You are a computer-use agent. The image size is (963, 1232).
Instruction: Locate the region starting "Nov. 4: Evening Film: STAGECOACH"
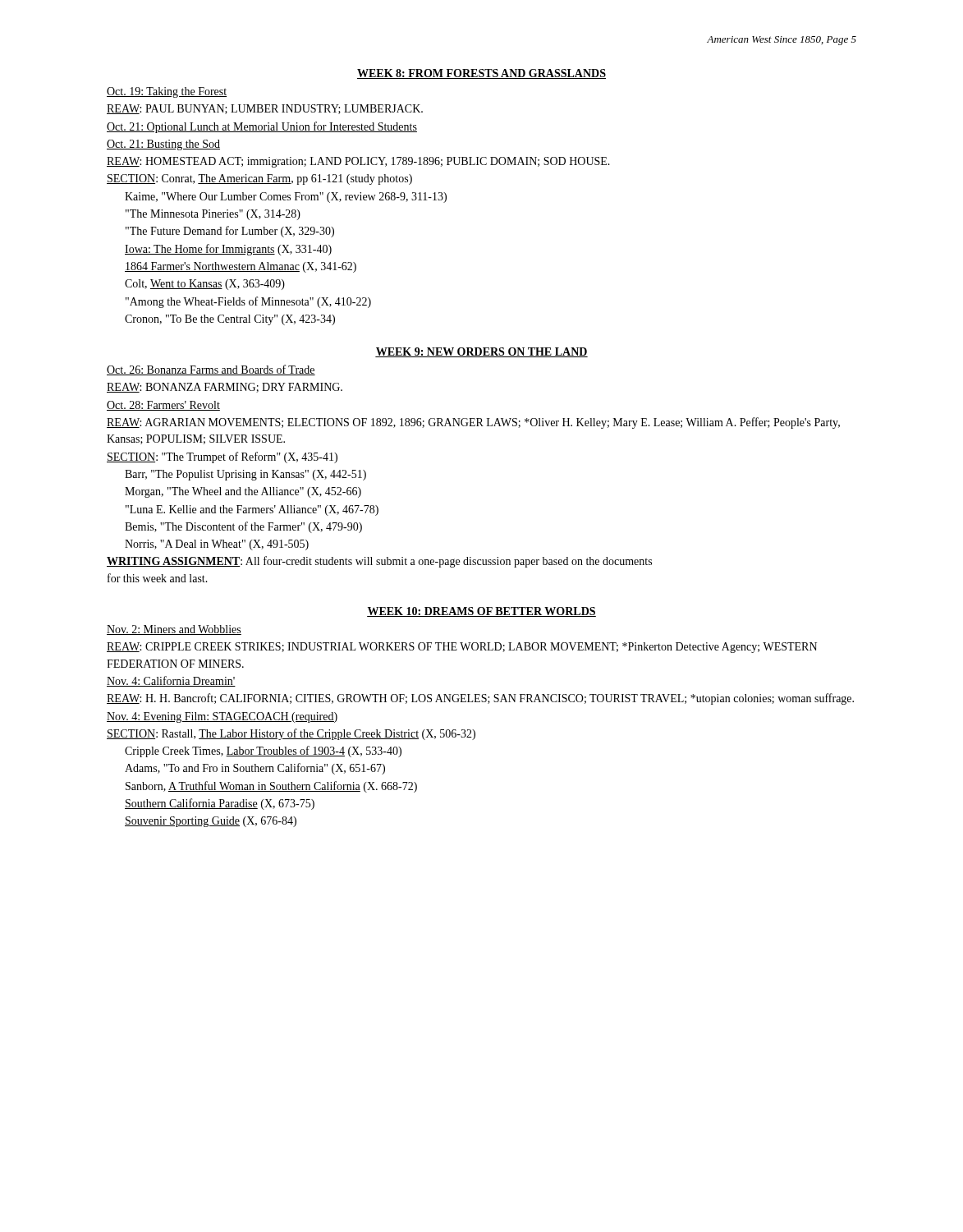222,716
